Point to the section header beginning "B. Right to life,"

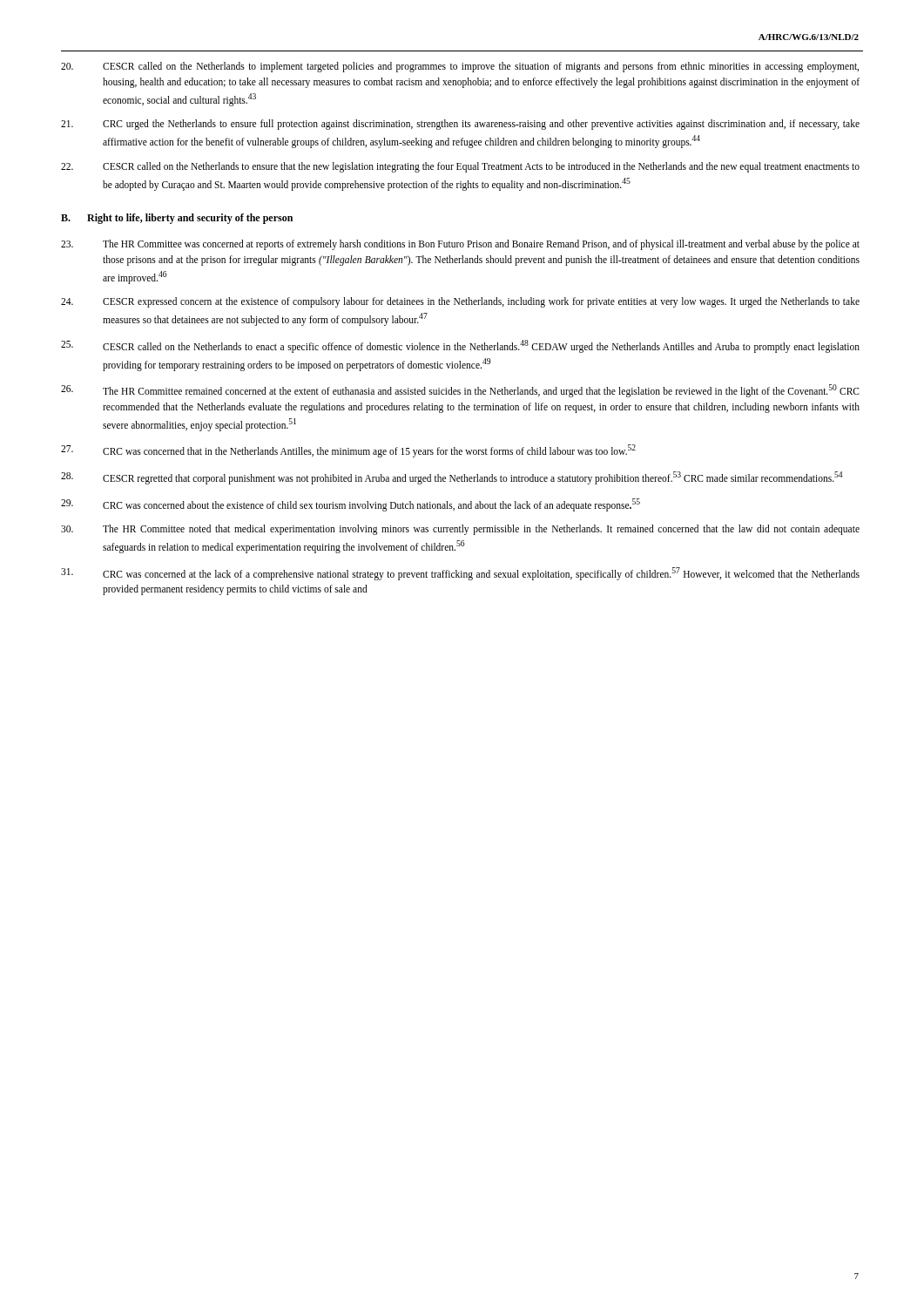[177, 218]
